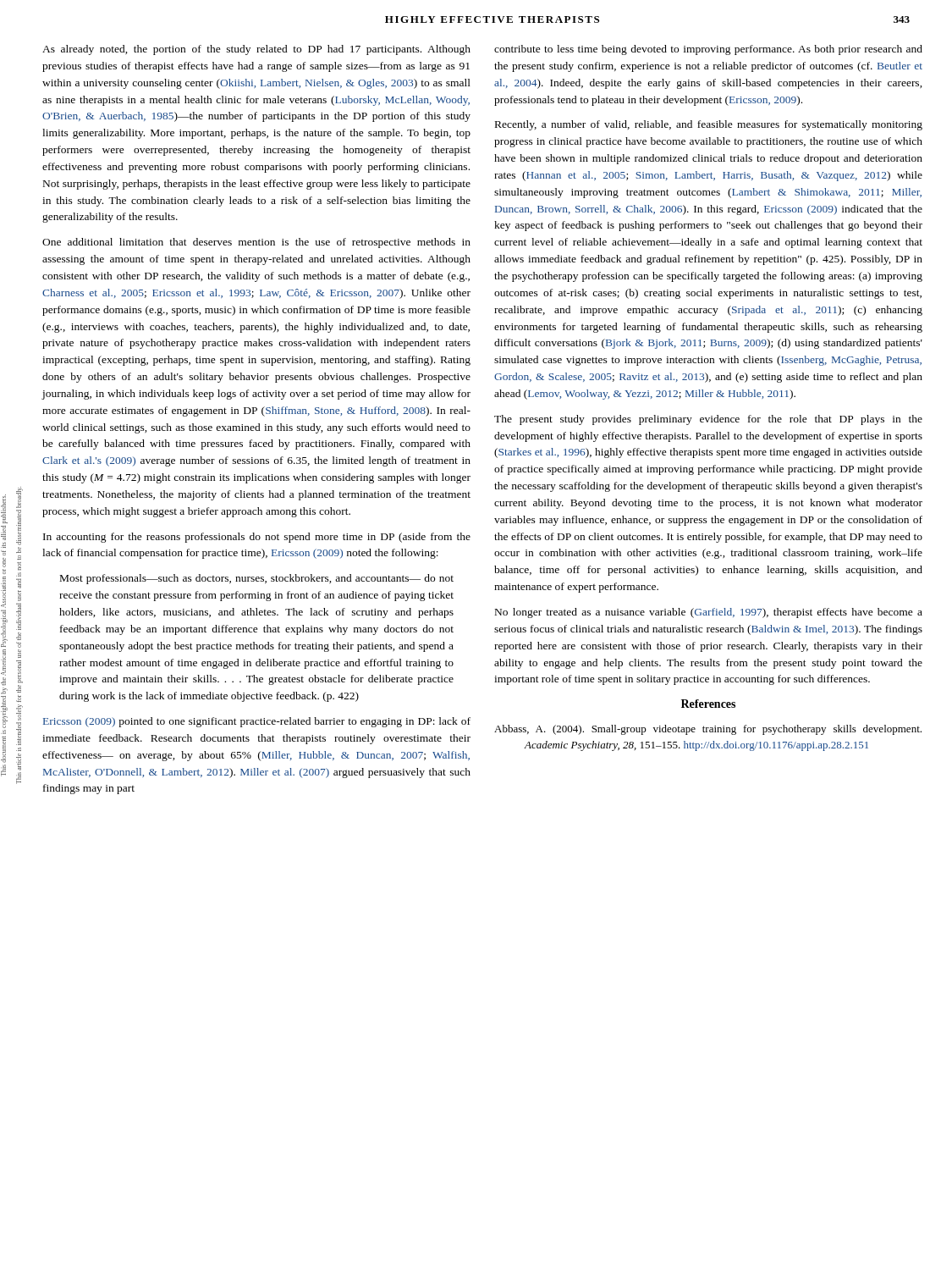Point to the block starting "The present study"

pyautogui.click(x=708, y=503)
